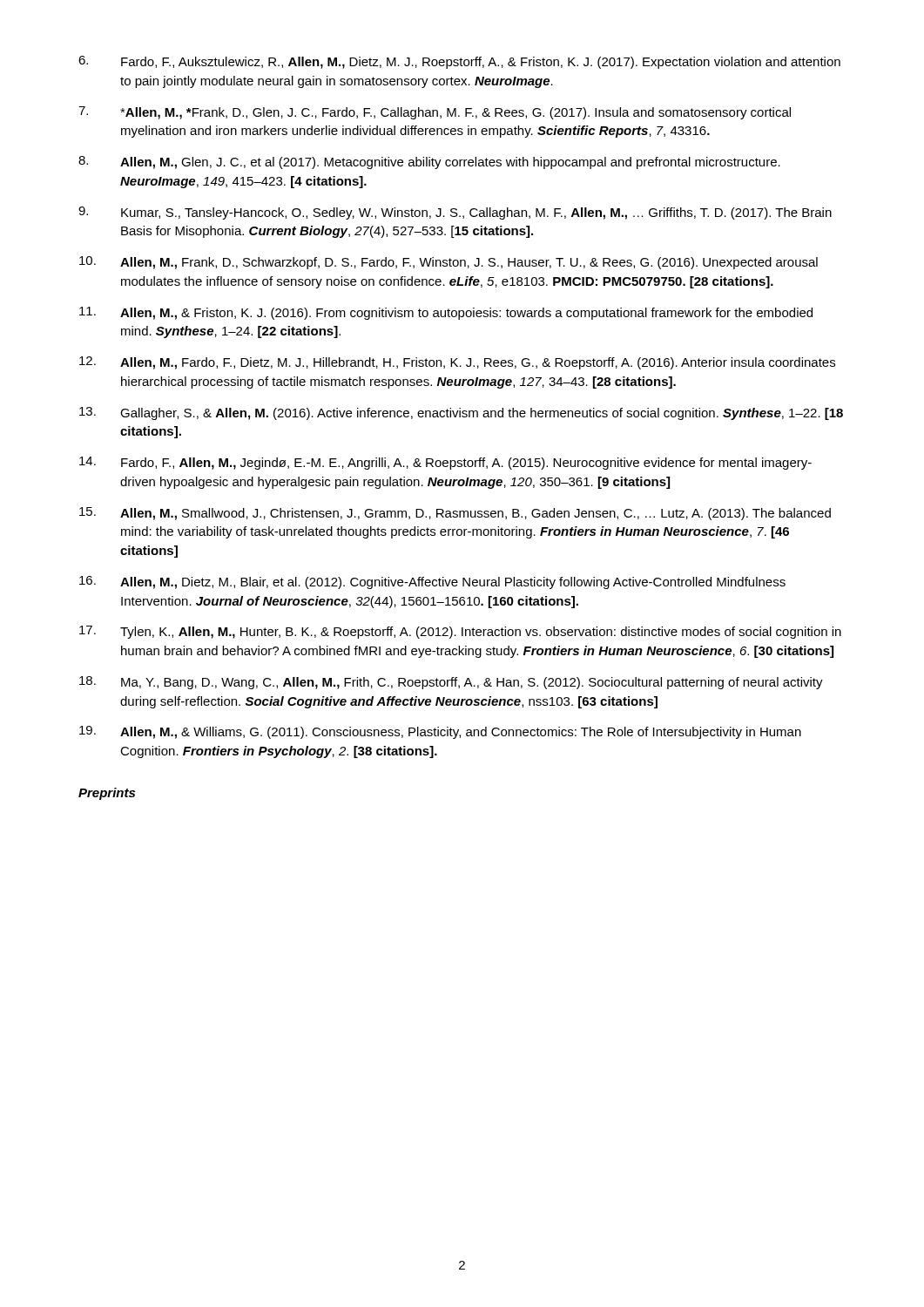
Task: Select the list item containing "15. Allen, M.,"
Action: point(462,532)
